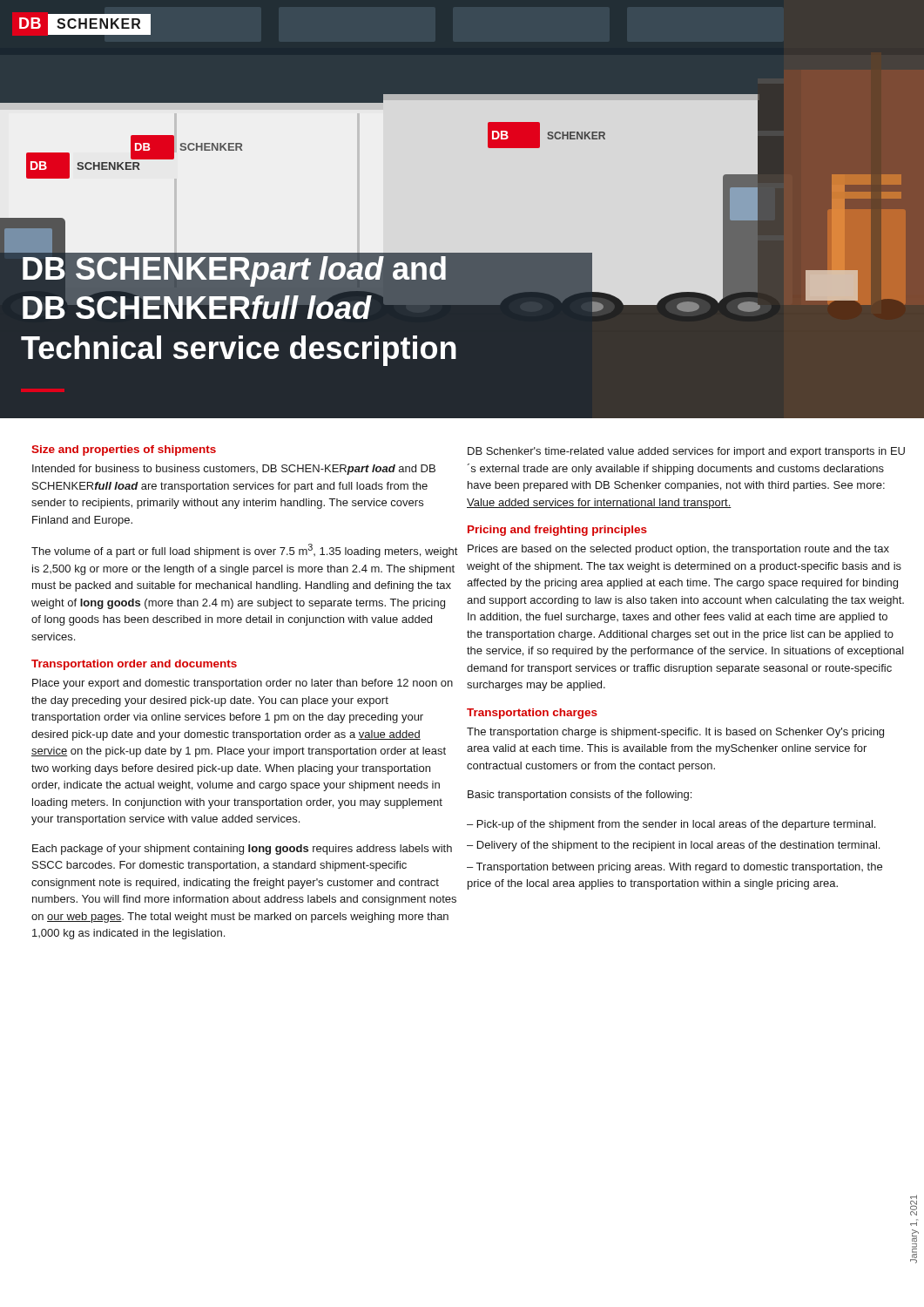This screenshot has height=1307, width=924.
Task: Point to the element starting "Size and properties of shipments"
Action: pyautogui.click(x=124, y=449)
